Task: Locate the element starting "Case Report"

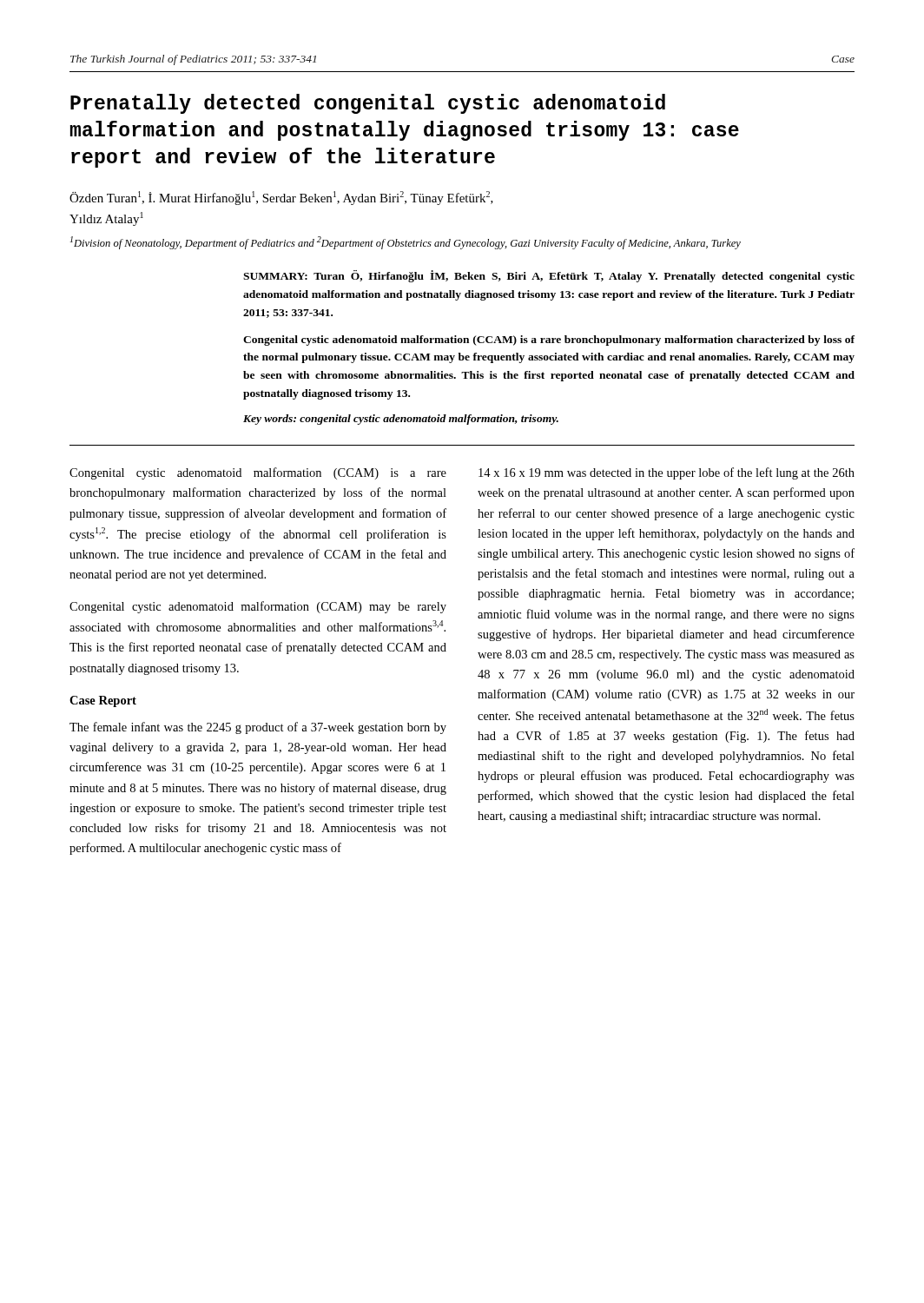Action: coord(103,700)
